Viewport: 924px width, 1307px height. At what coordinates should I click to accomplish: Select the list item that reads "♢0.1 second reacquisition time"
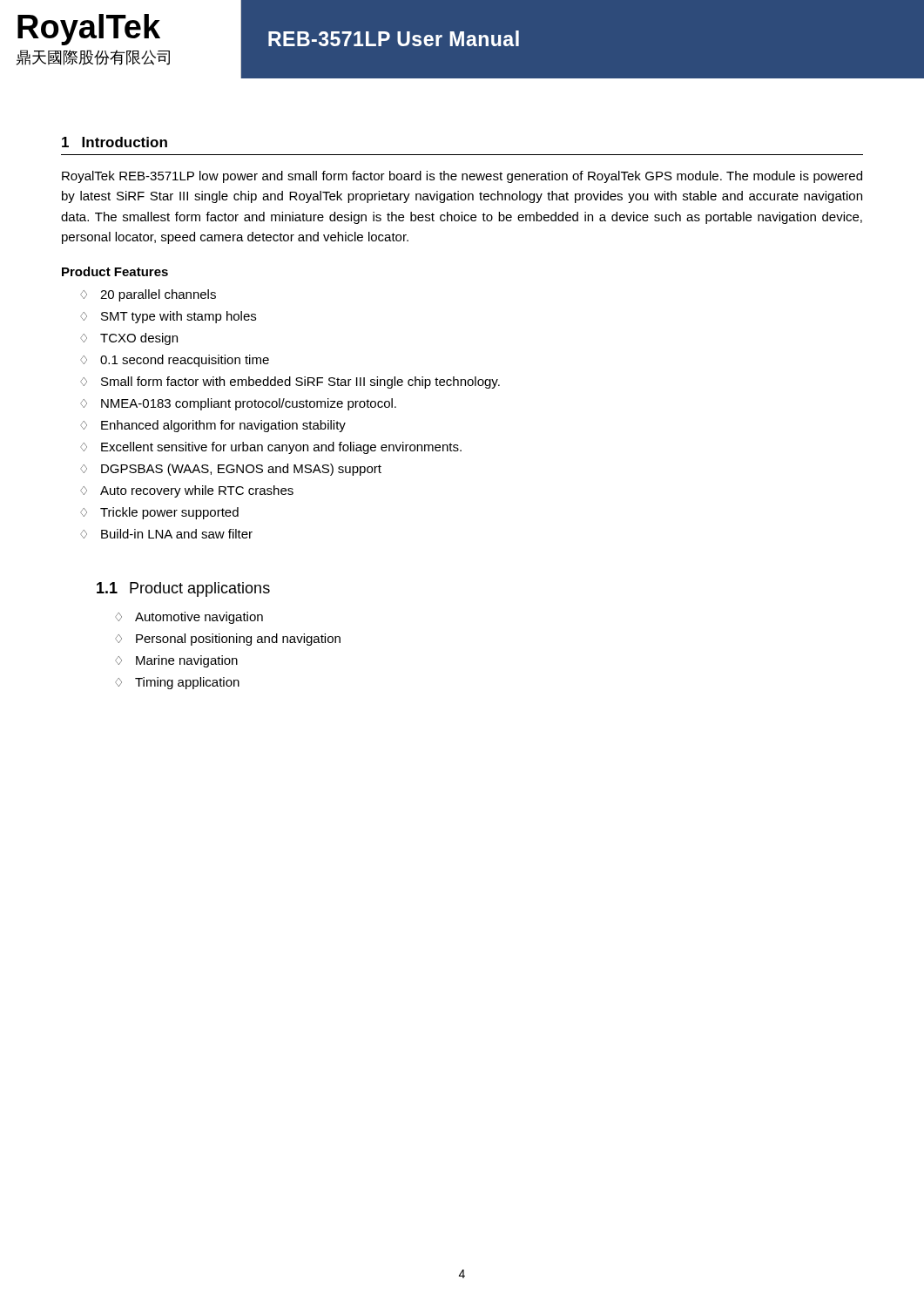point(174,360)
